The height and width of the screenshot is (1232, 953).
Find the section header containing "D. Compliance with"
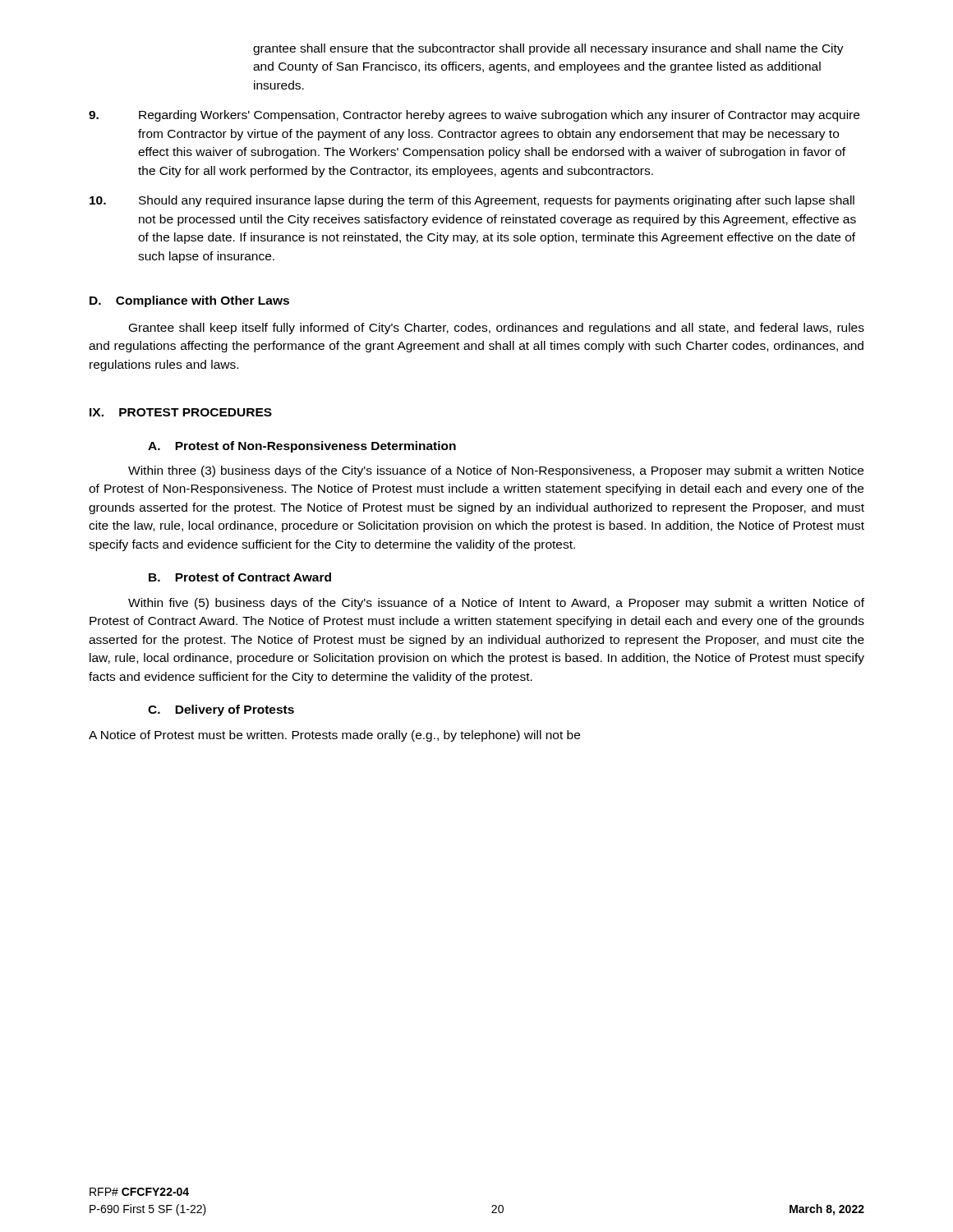[x=189, y=300]
